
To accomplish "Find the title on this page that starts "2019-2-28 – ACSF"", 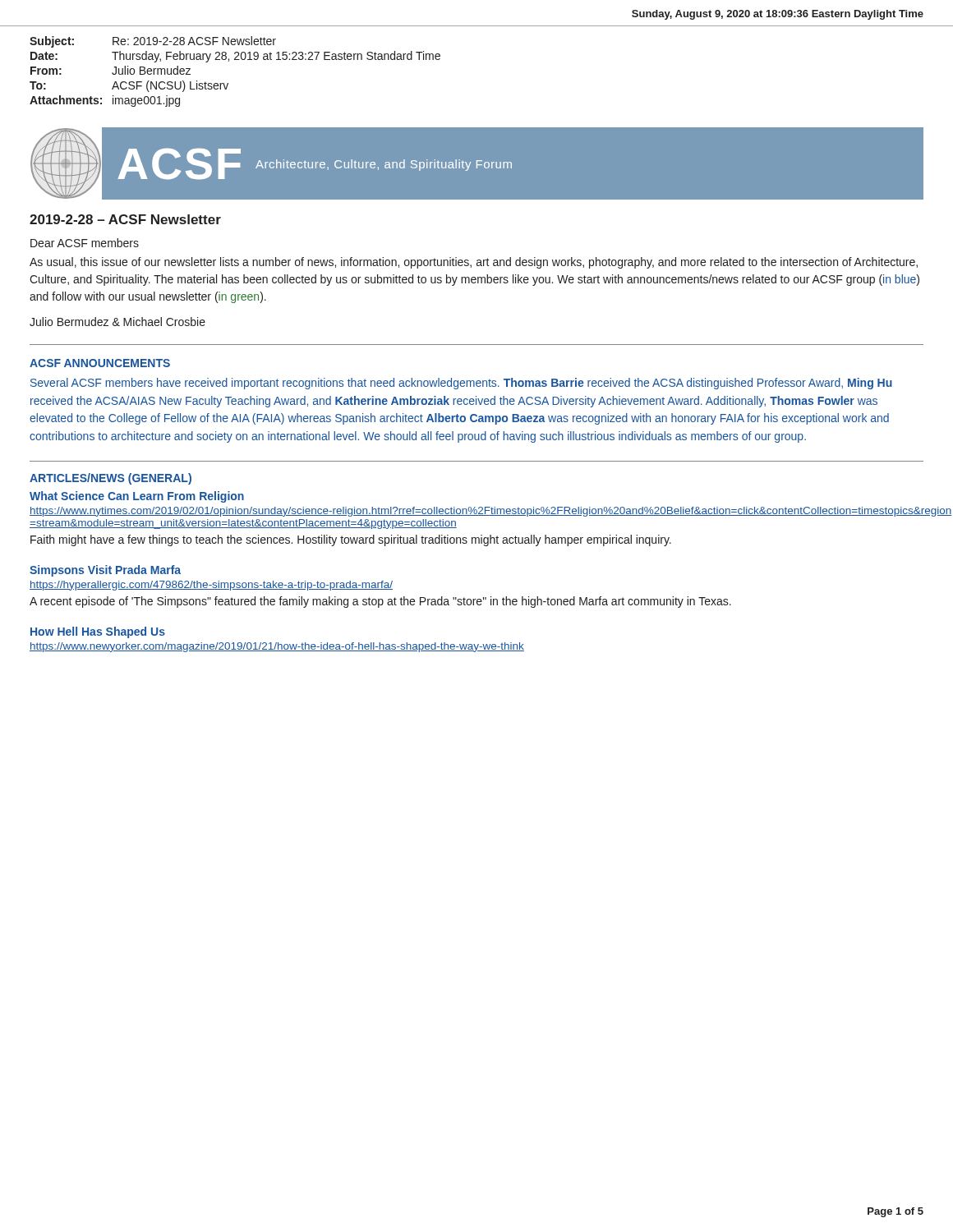I will [x=125, y=220].
